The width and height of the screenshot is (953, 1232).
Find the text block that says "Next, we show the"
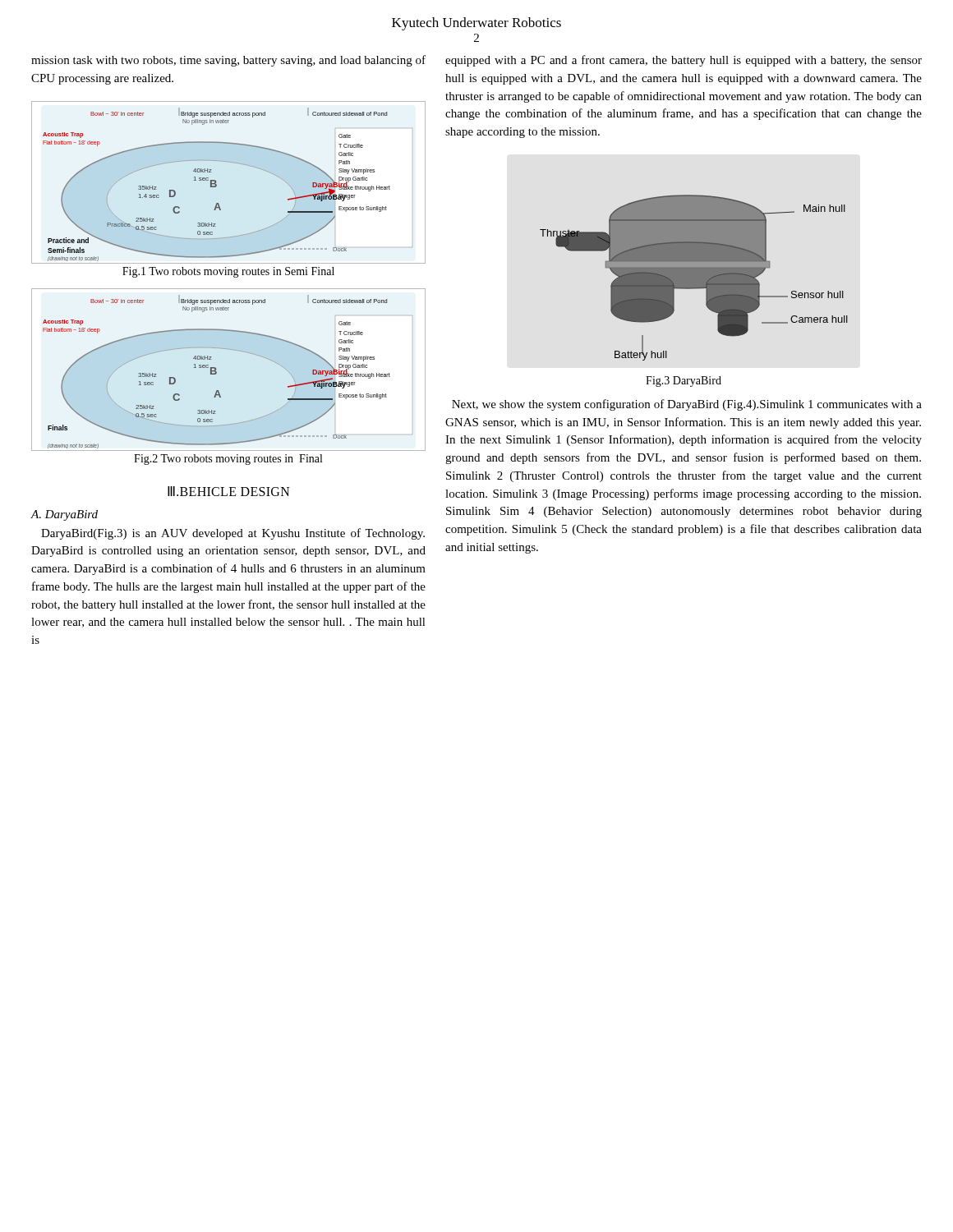coord(683,475)
